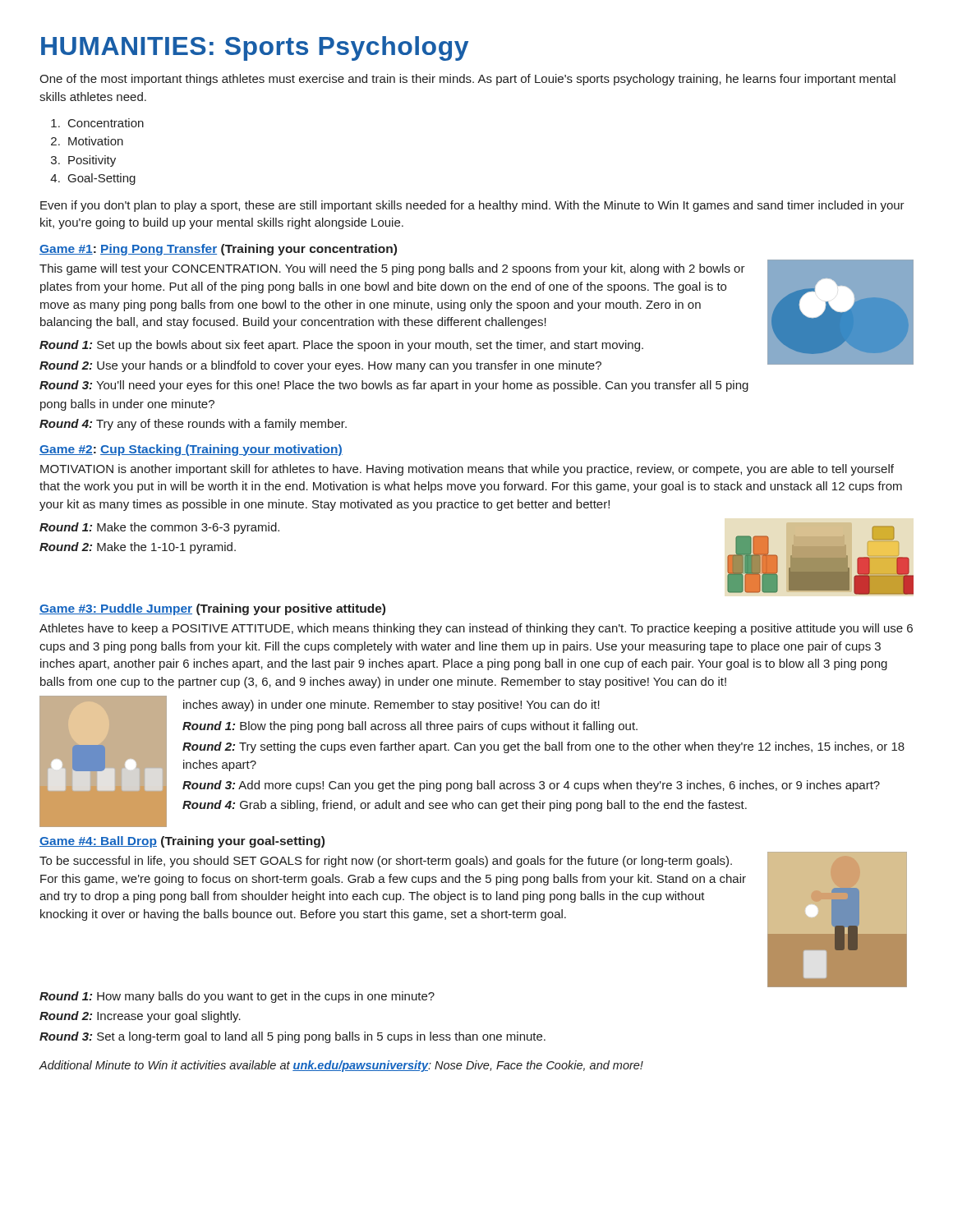The height and width of the screenshot is (1232, 953).
Task: Select the region starting "Round 1: How many balls do"
Action: coord(237,996)
